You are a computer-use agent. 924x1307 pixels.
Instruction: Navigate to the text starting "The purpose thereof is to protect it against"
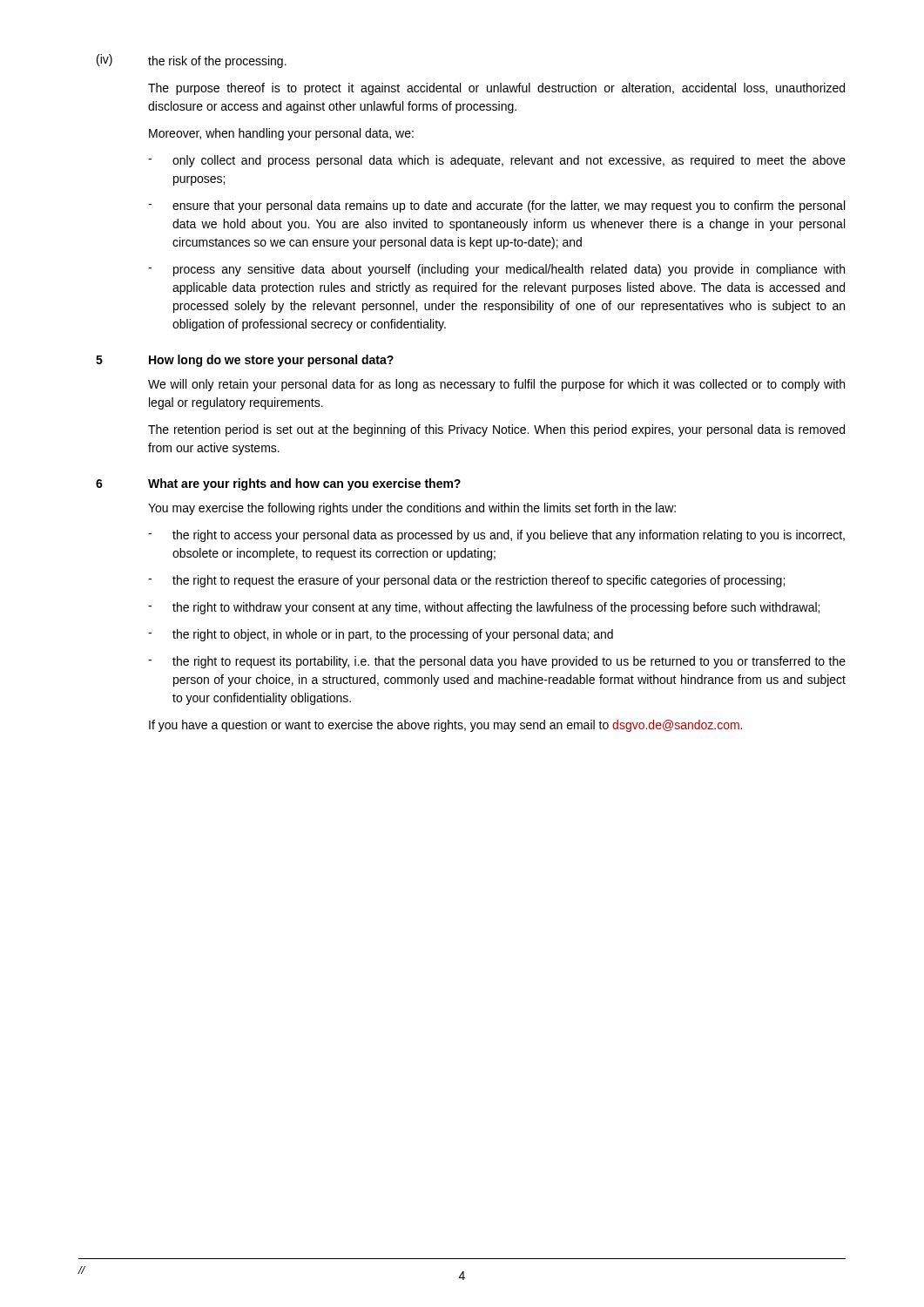click(497, 98)
